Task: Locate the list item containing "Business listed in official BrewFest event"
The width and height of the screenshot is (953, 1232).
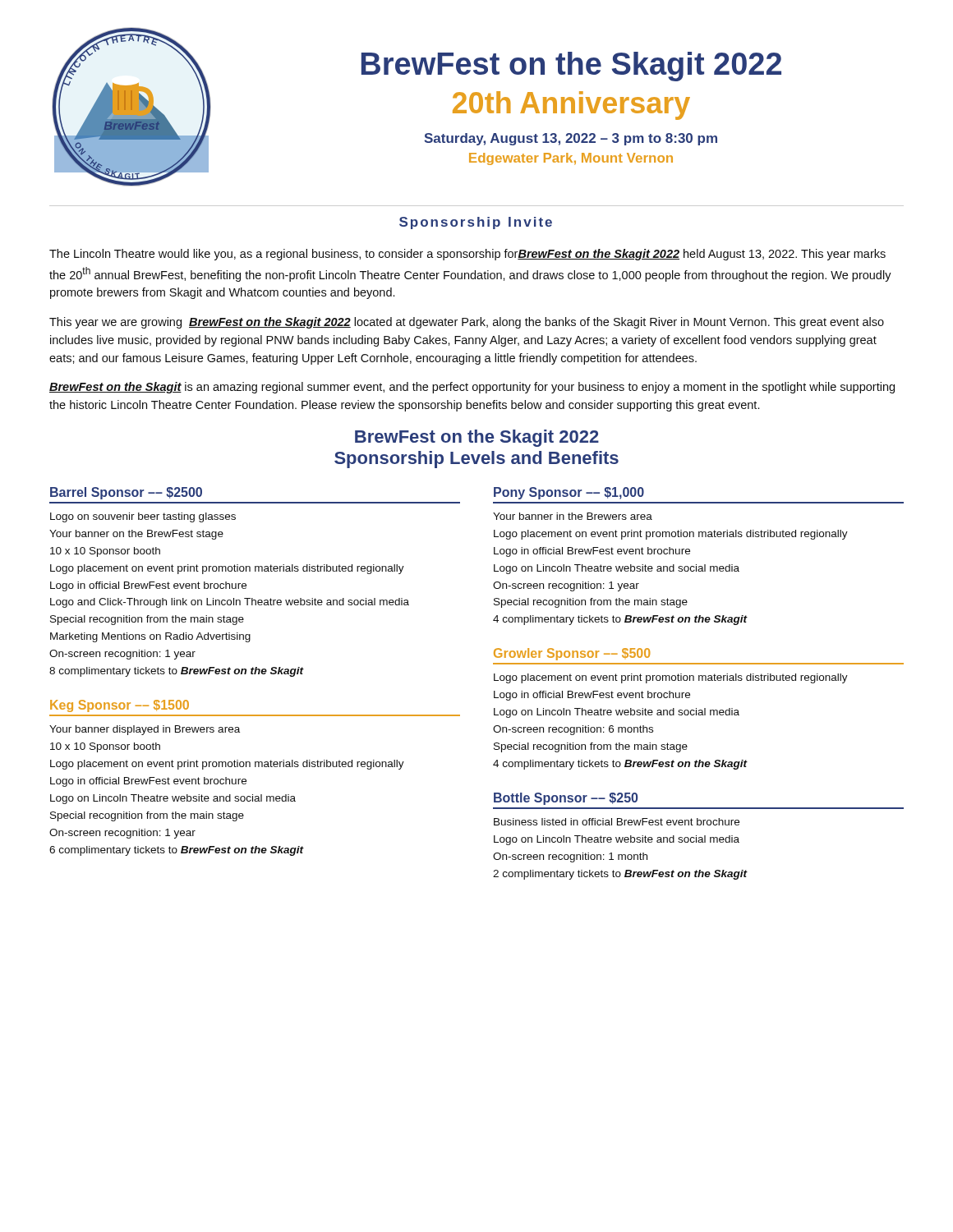Action: [698, 822]
